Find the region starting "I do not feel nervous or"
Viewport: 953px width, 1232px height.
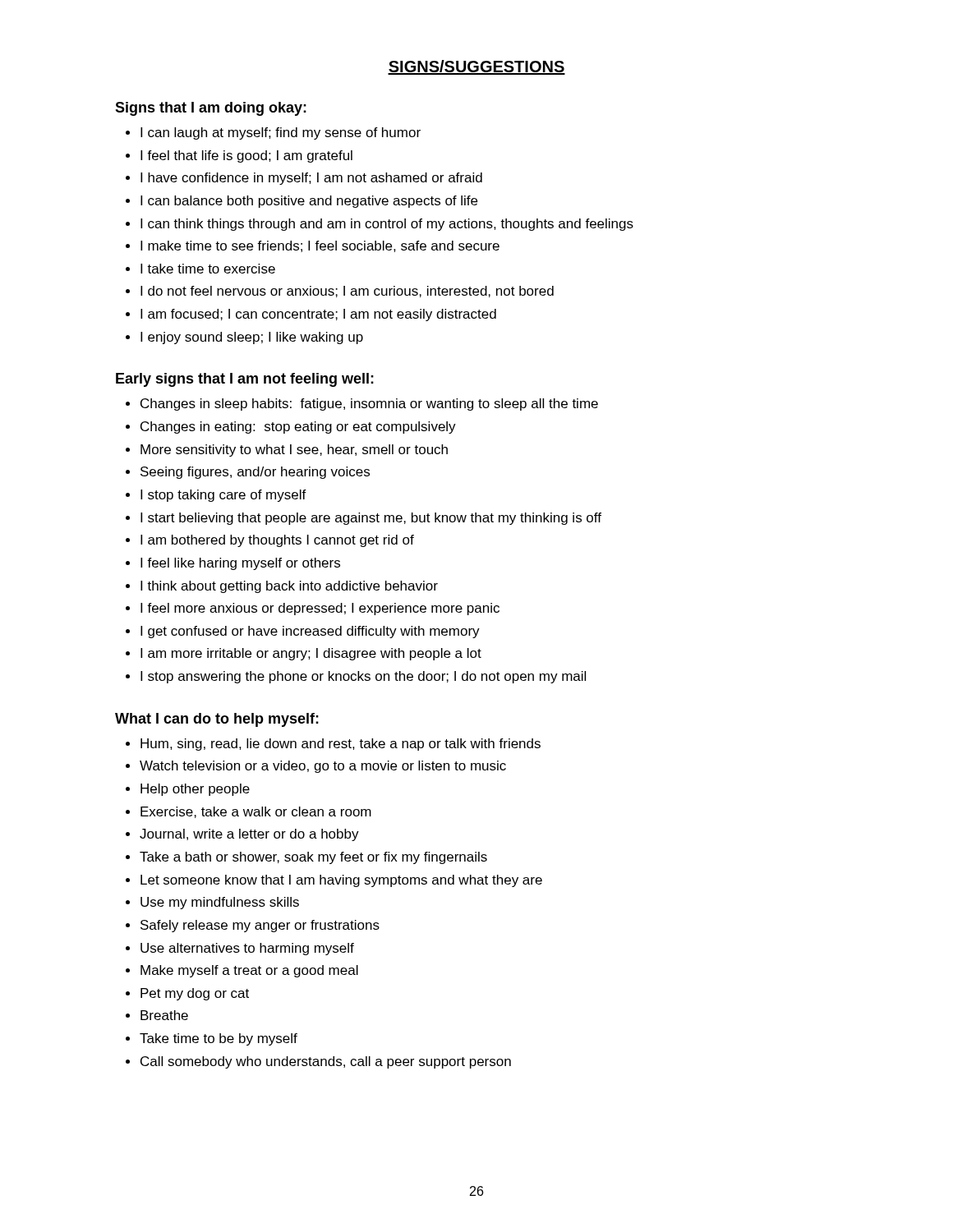pyautogui.click(x=347, y=292)
